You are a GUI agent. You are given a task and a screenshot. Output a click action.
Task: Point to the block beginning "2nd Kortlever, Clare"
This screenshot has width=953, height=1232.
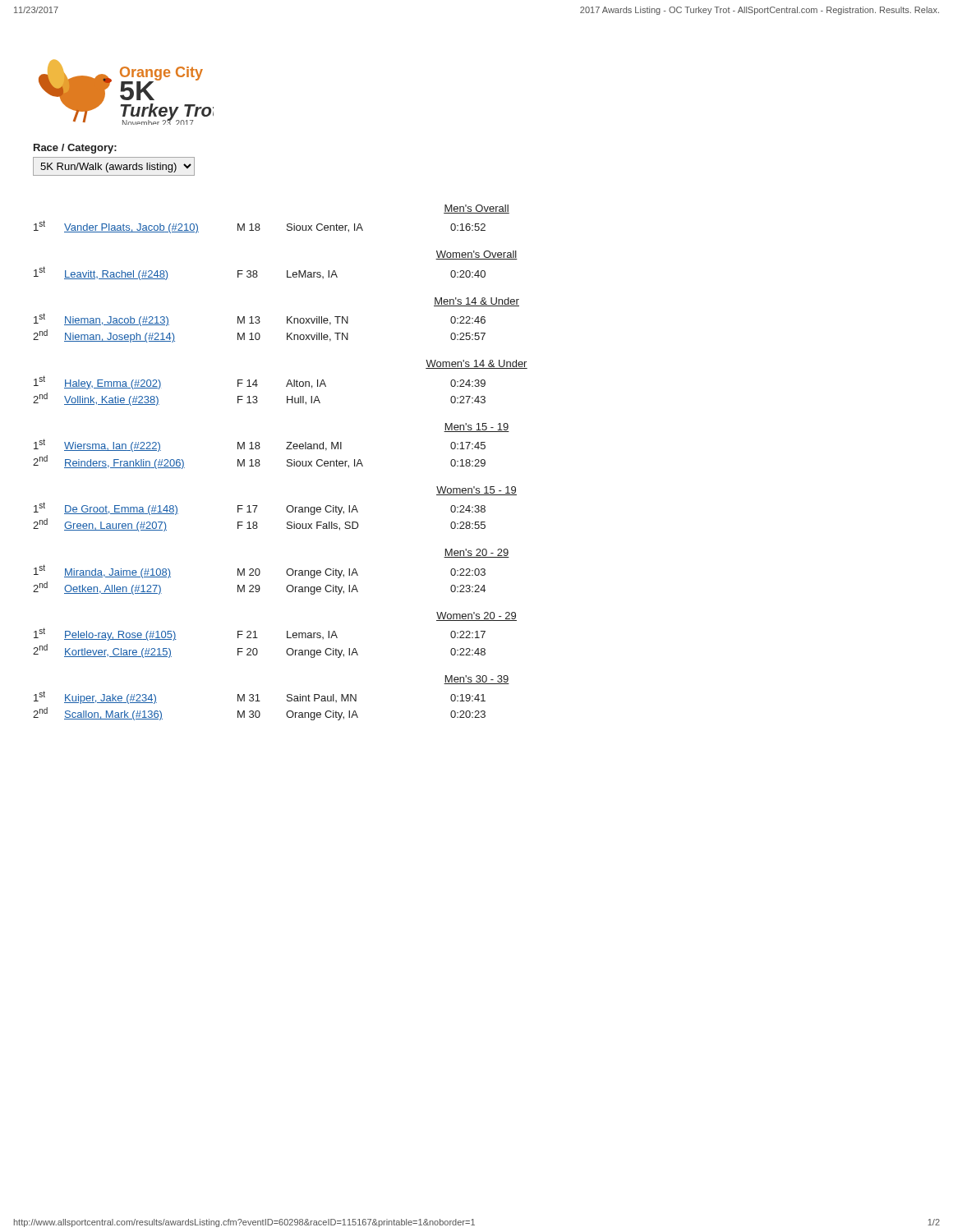(279, 650)
